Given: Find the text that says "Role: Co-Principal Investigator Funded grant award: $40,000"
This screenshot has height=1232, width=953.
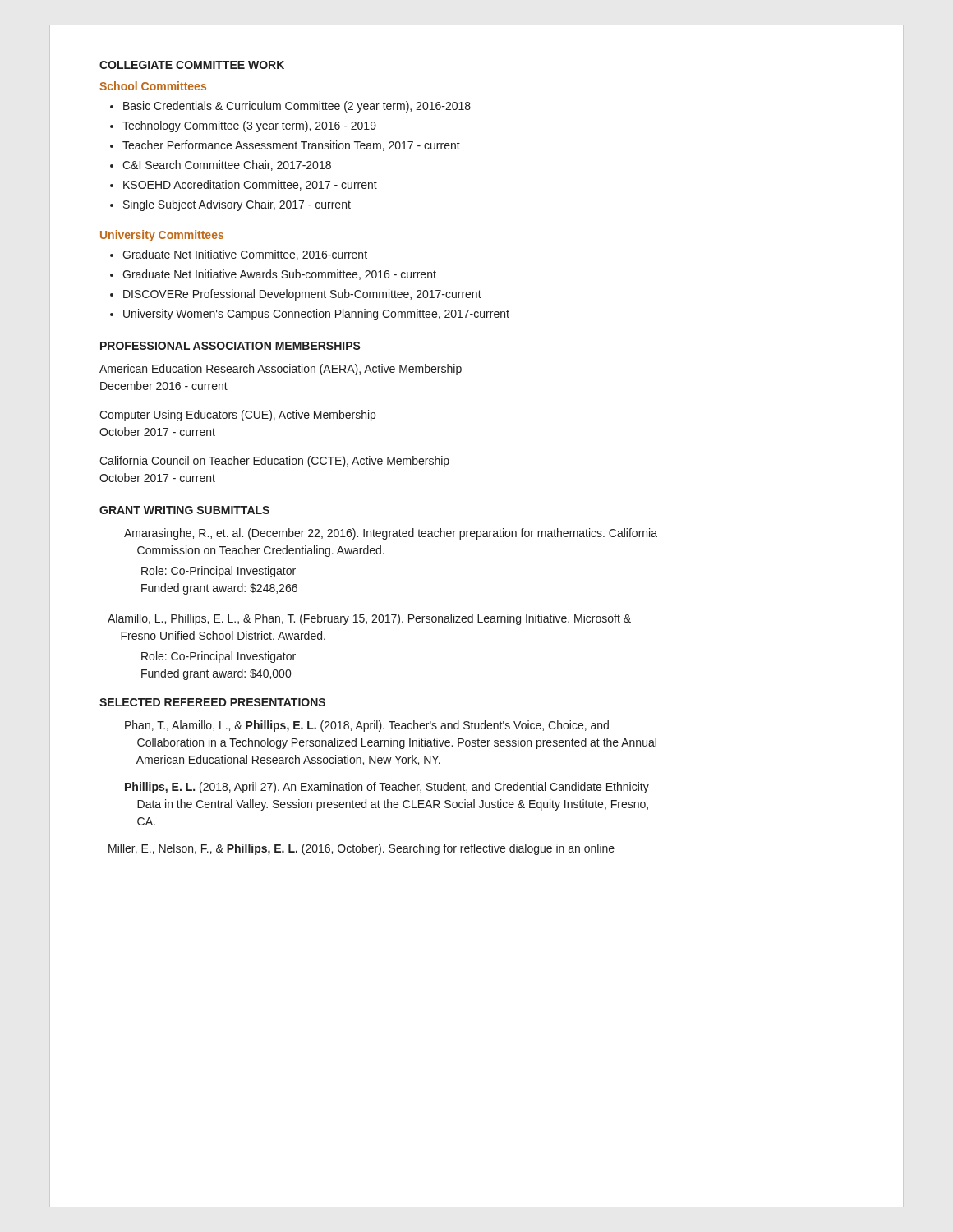Looking at the screenshot, I should click(218, 665).
